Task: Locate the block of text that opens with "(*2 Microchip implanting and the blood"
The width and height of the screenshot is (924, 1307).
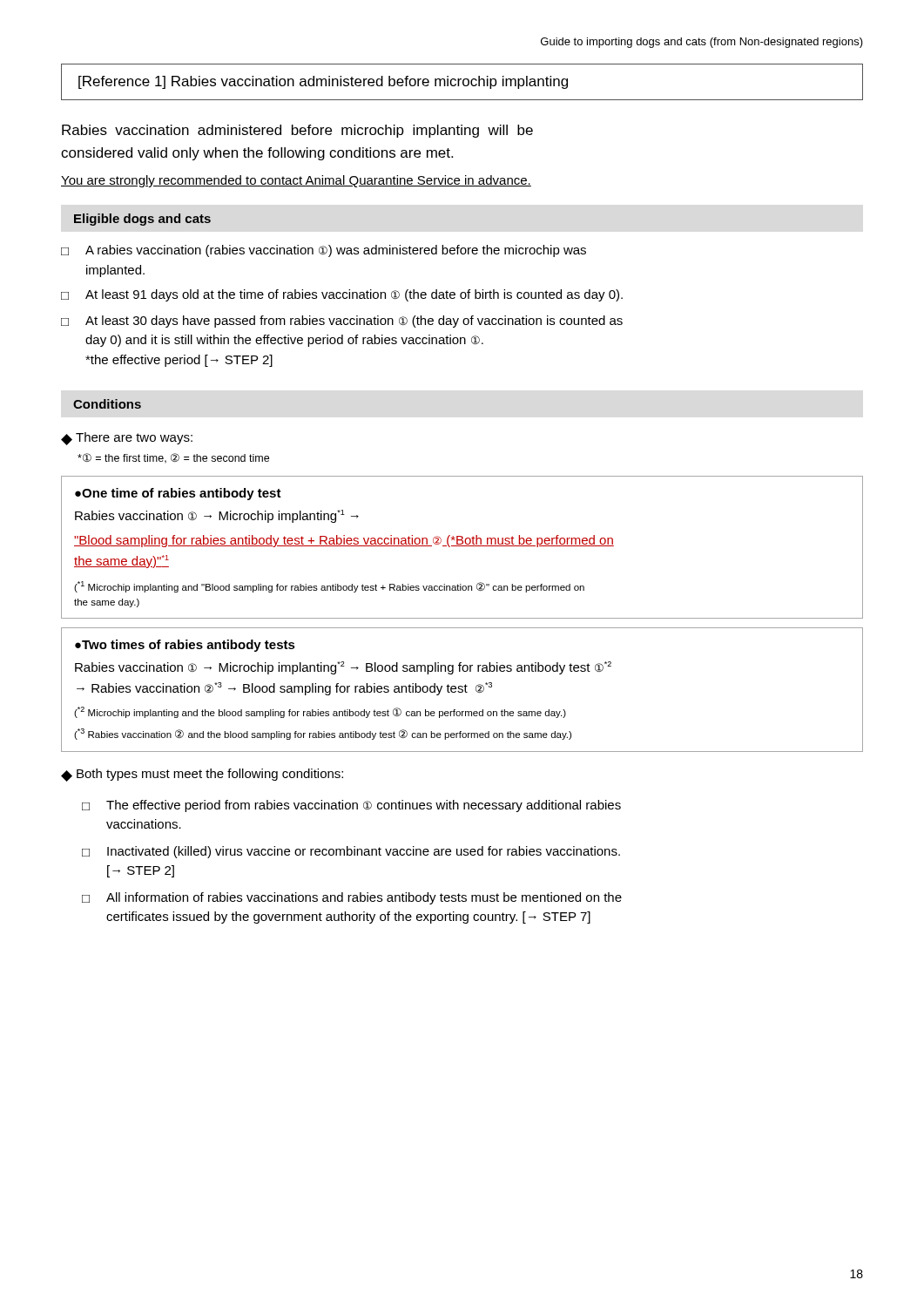Action: [320, 713]
